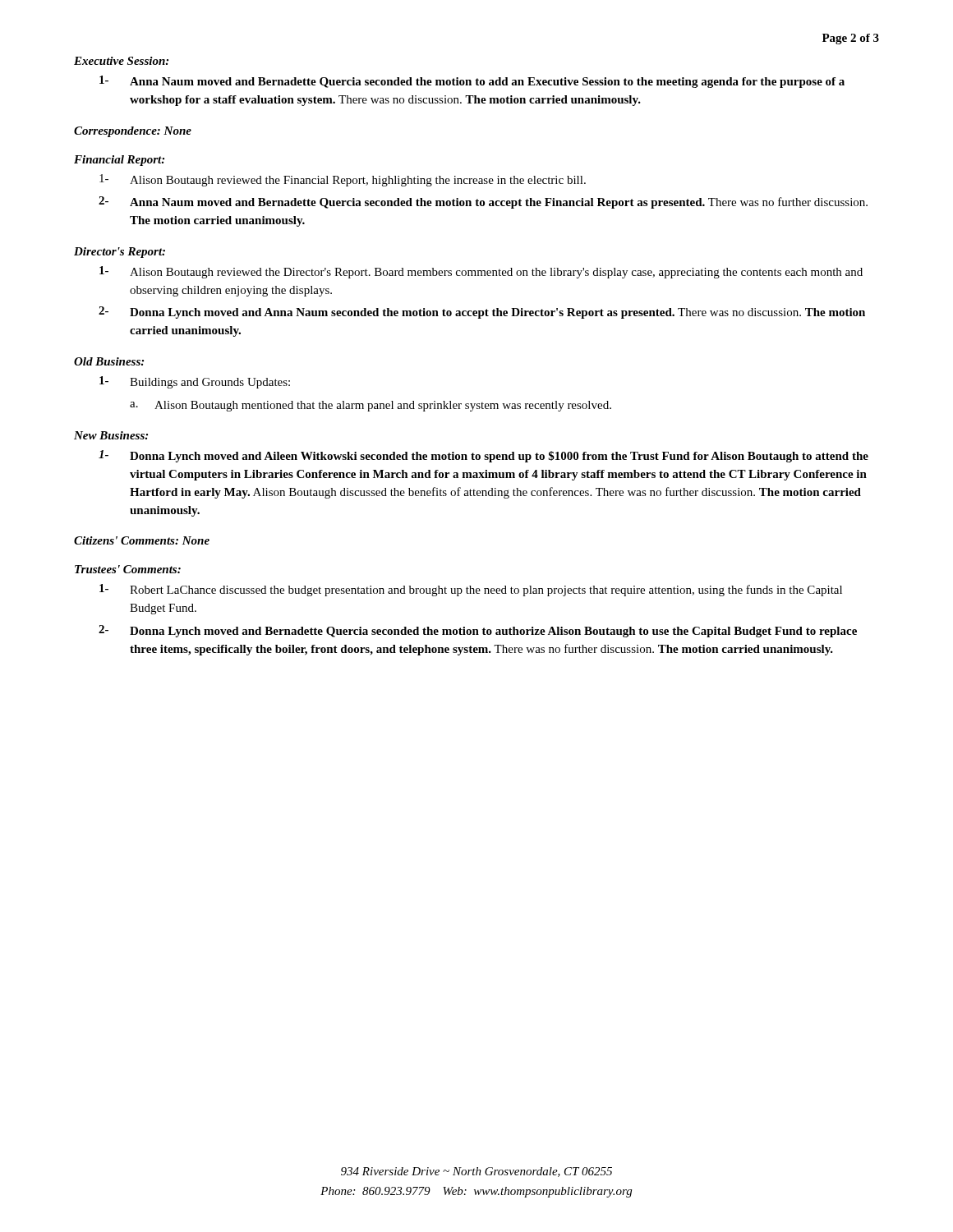Screen dimensions: 1232x953
Task: Click where it says "Director's Report:"
Action: (x=120, y=251)
